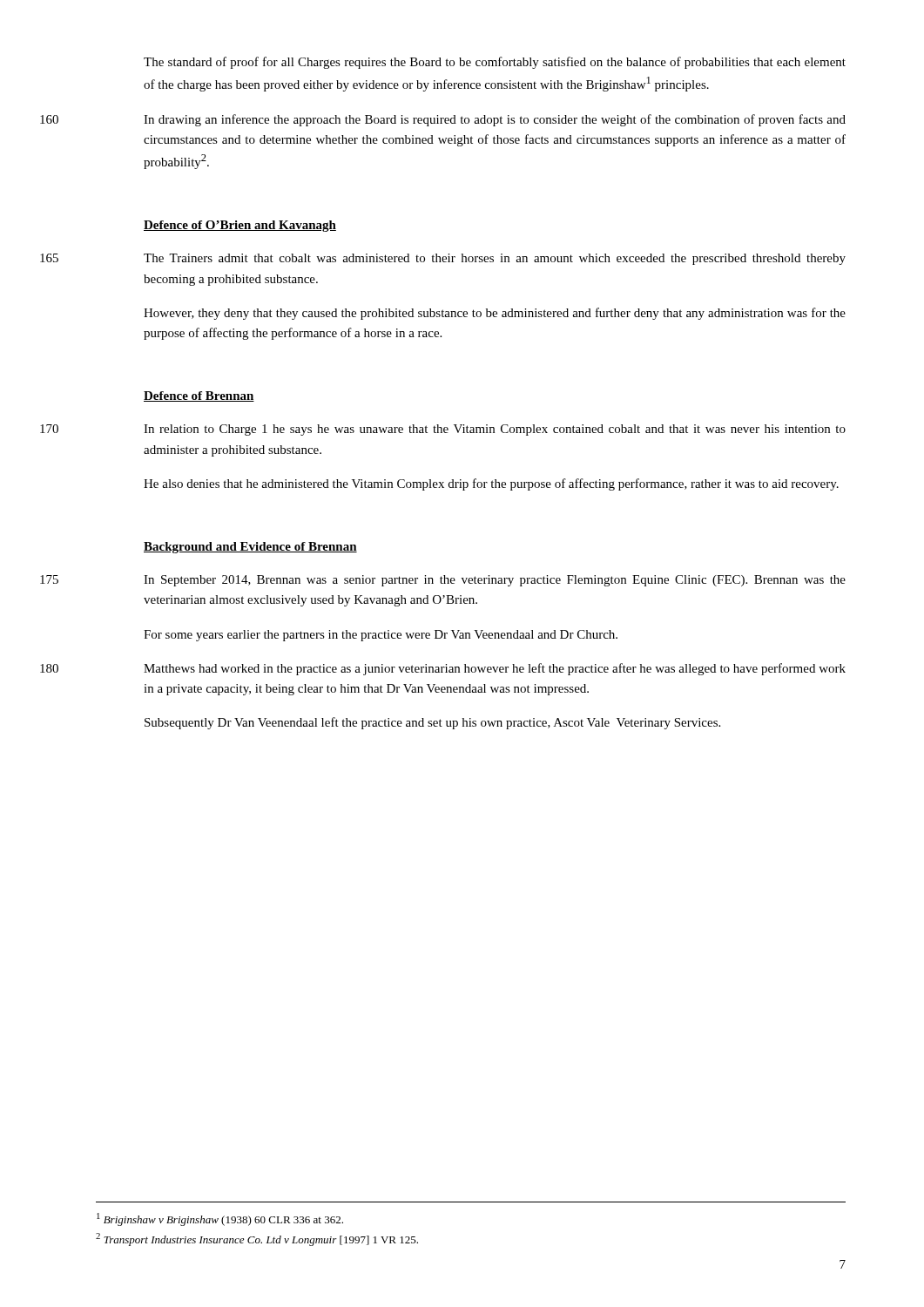
Task: Select the text block starting "175 In September 2014, Brennan"
Action: point(471,590)
